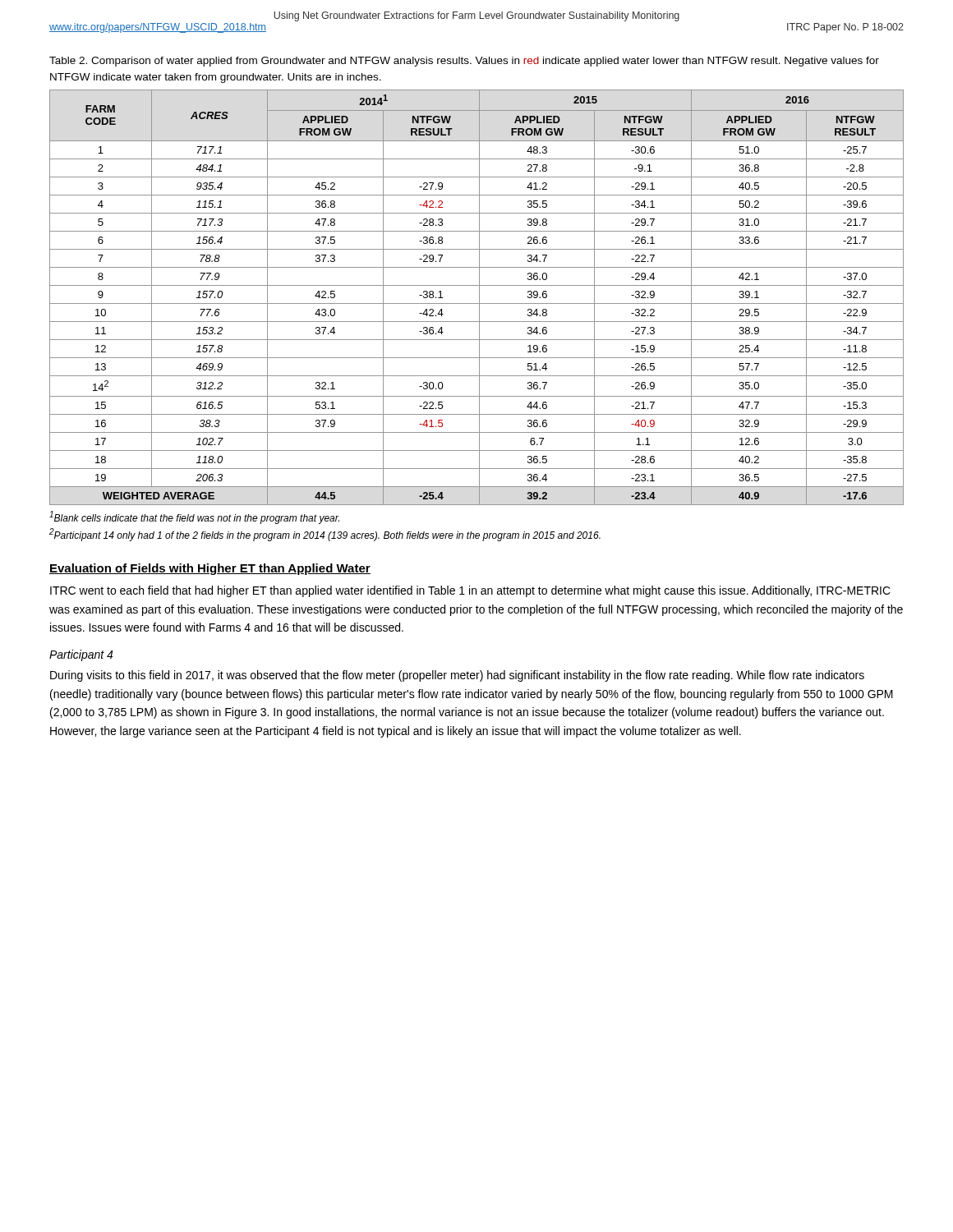Viewport: 953px width, 1232px height.
Task: Find the text block with the text "ITRC went to each"
Action: pos(476,609)
